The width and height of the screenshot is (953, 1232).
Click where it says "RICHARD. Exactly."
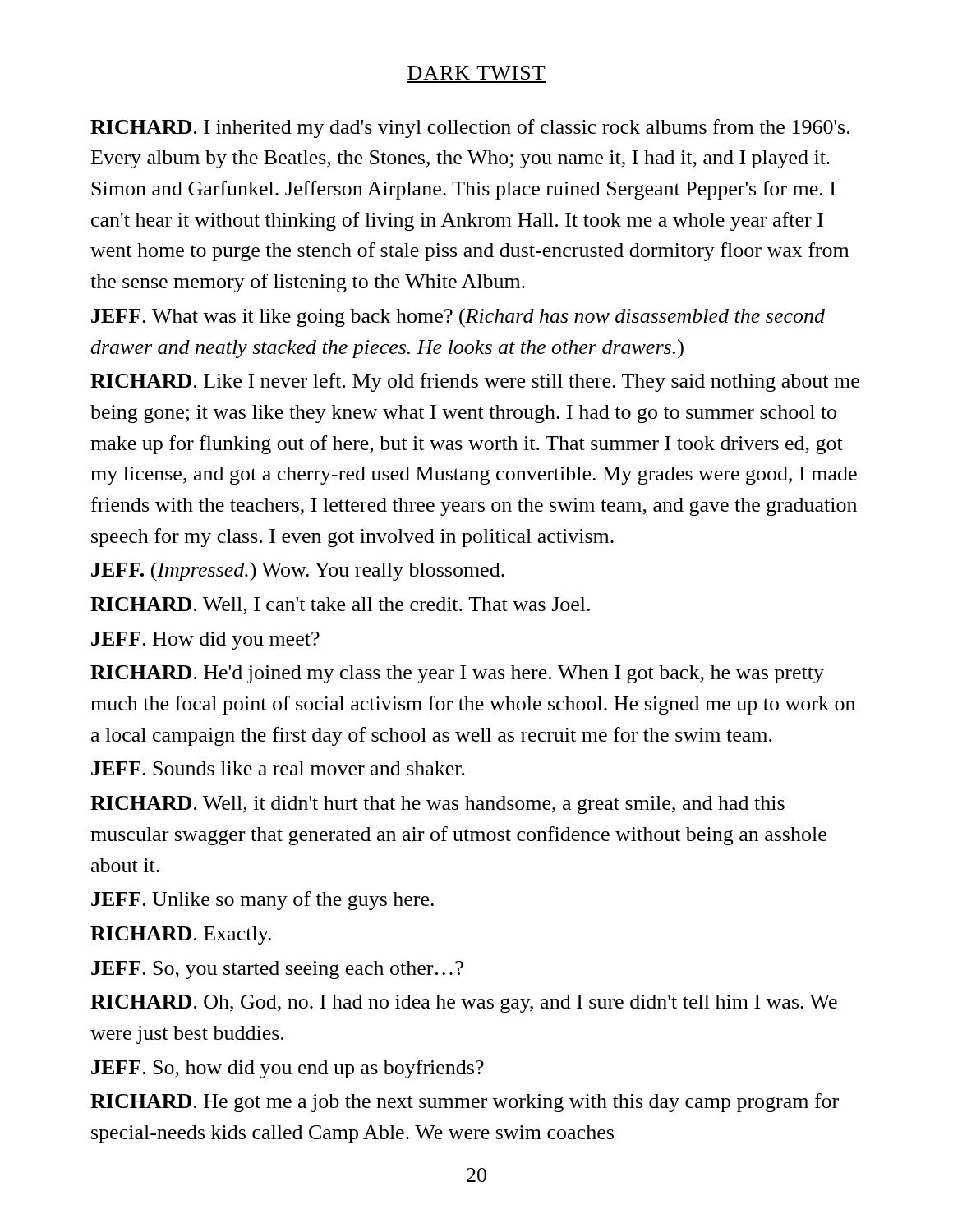181,935
